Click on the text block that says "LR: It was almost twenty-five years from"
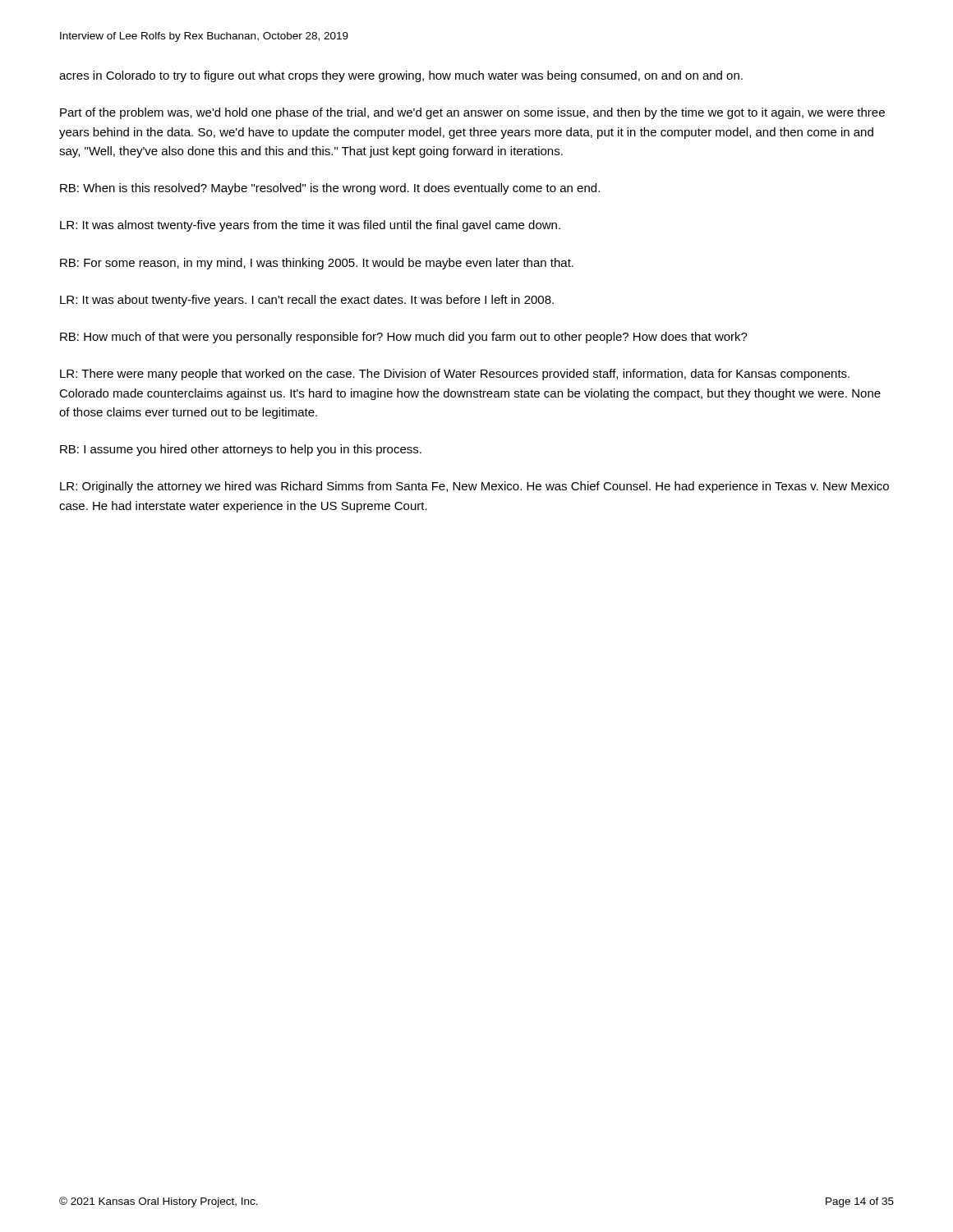The image size is (953, 1232). pyautogui.click(x=310, y=225)
